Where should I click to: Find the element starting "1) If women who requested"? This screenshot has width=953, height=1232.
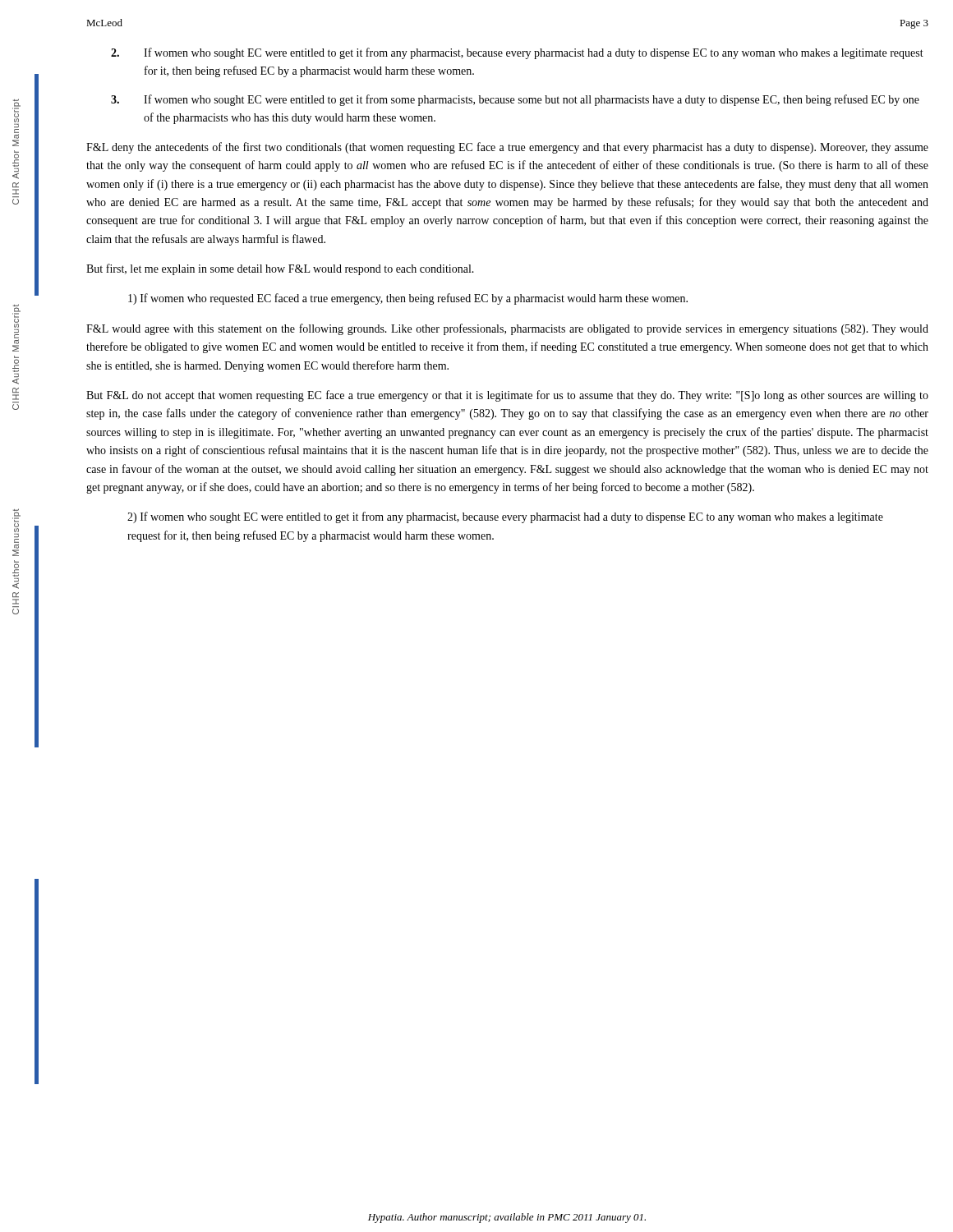(408, 299)
